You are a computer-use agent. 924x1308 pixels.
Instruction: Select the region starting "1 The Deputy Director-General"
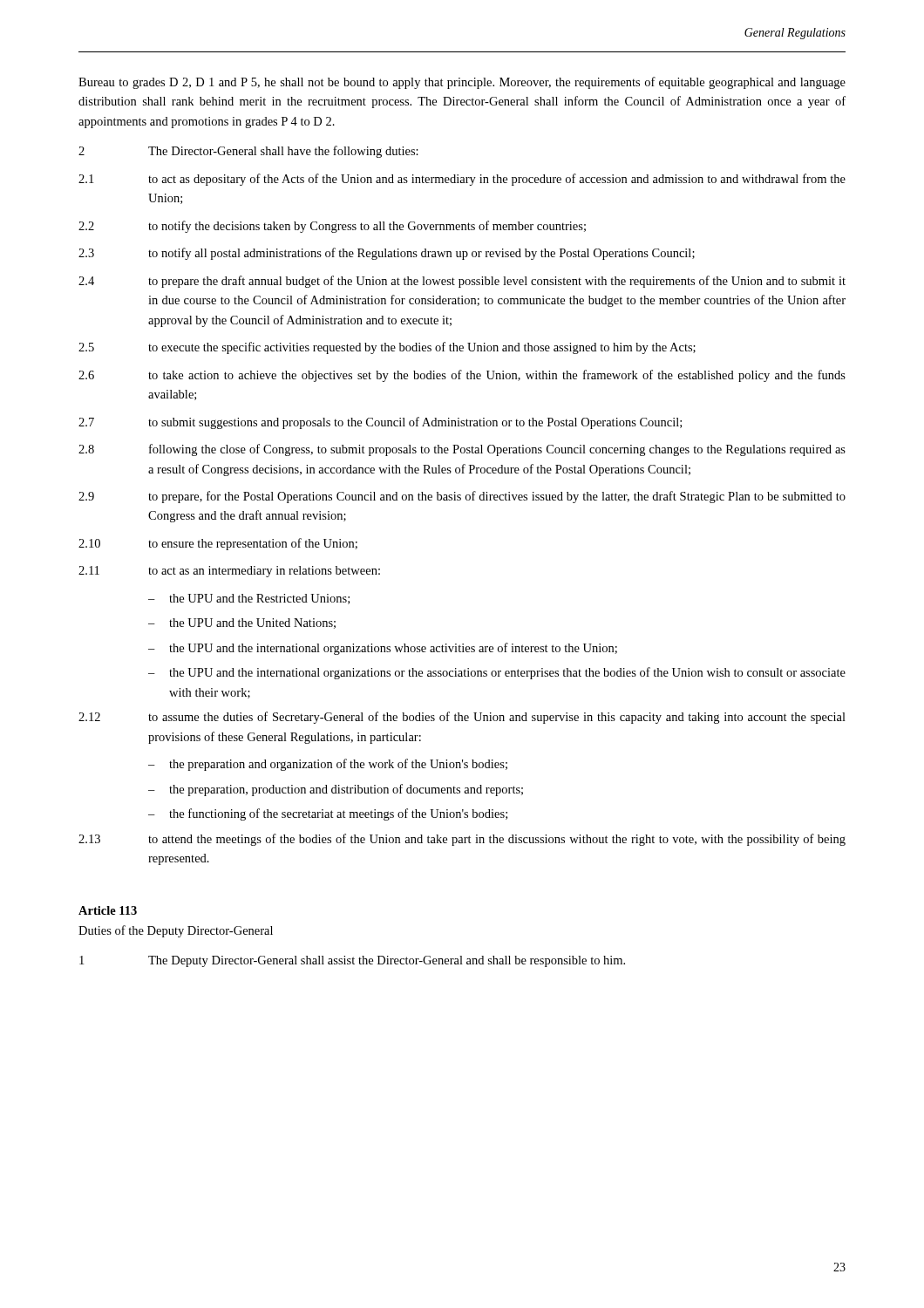pyautogui.click(x=462, y=961)
